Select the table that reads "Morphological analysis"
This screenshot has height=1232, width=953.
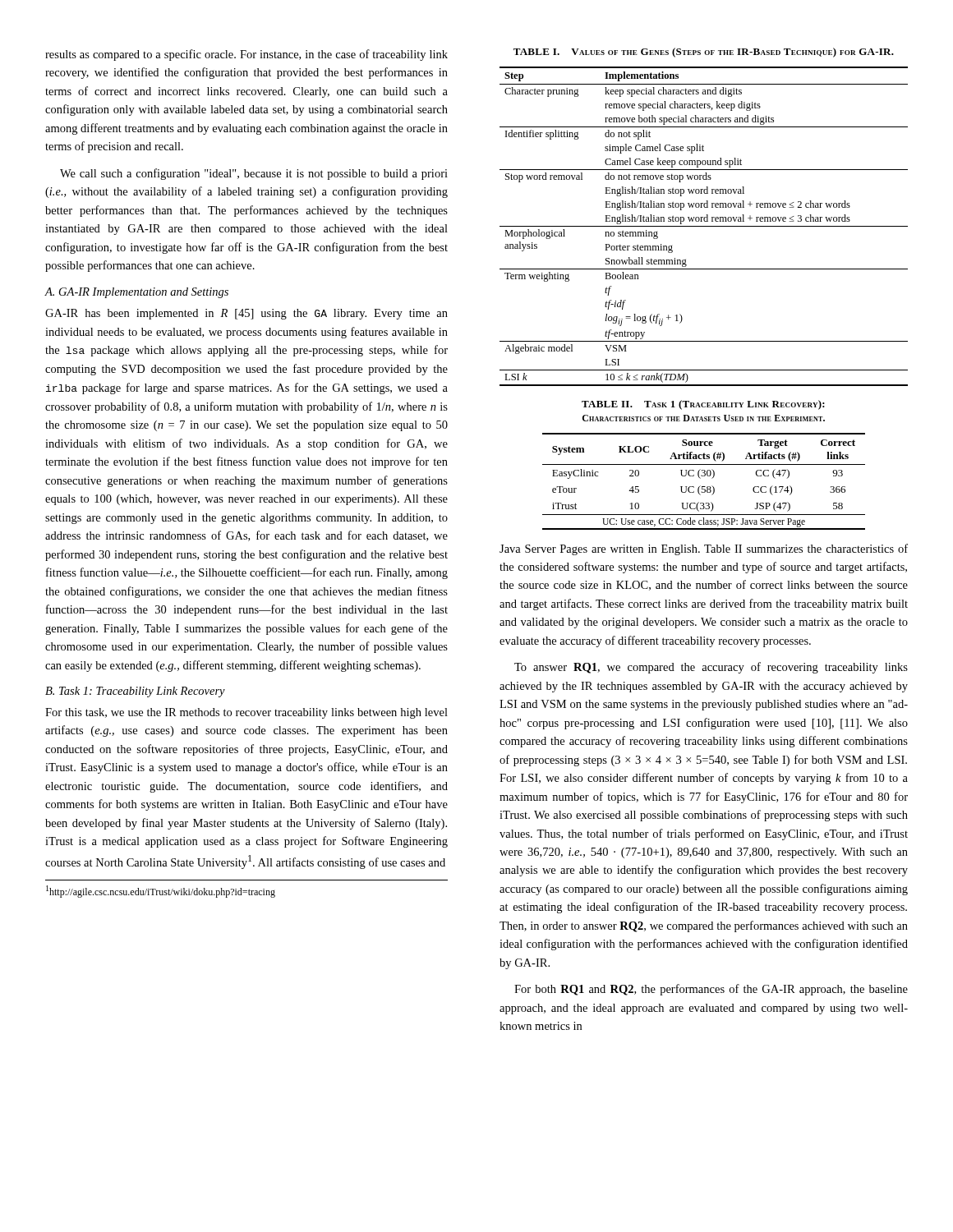(x=704, y=226)
